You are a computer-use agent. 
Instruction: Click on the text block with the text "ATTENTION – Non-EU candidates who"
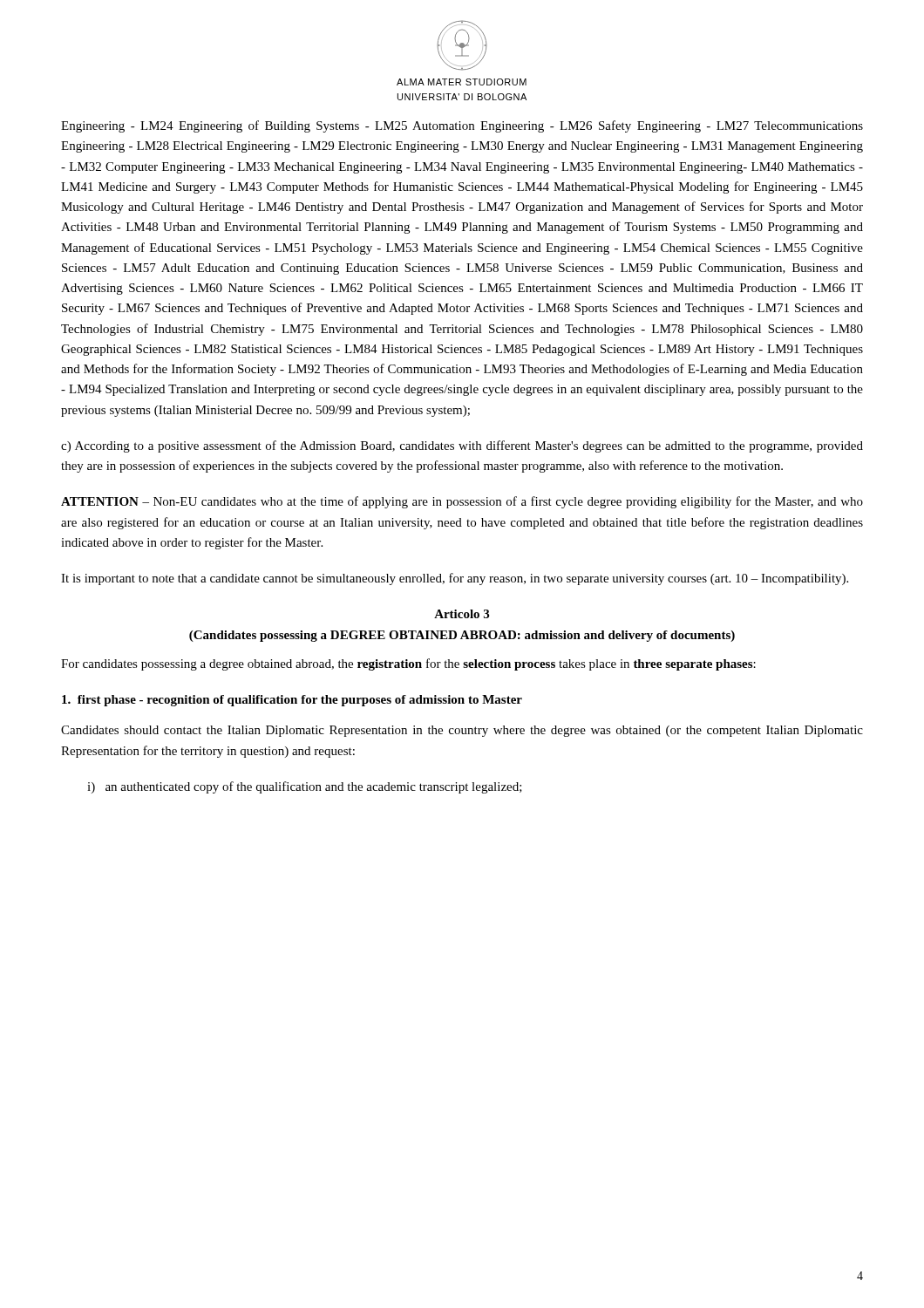[x=462, y=522]
